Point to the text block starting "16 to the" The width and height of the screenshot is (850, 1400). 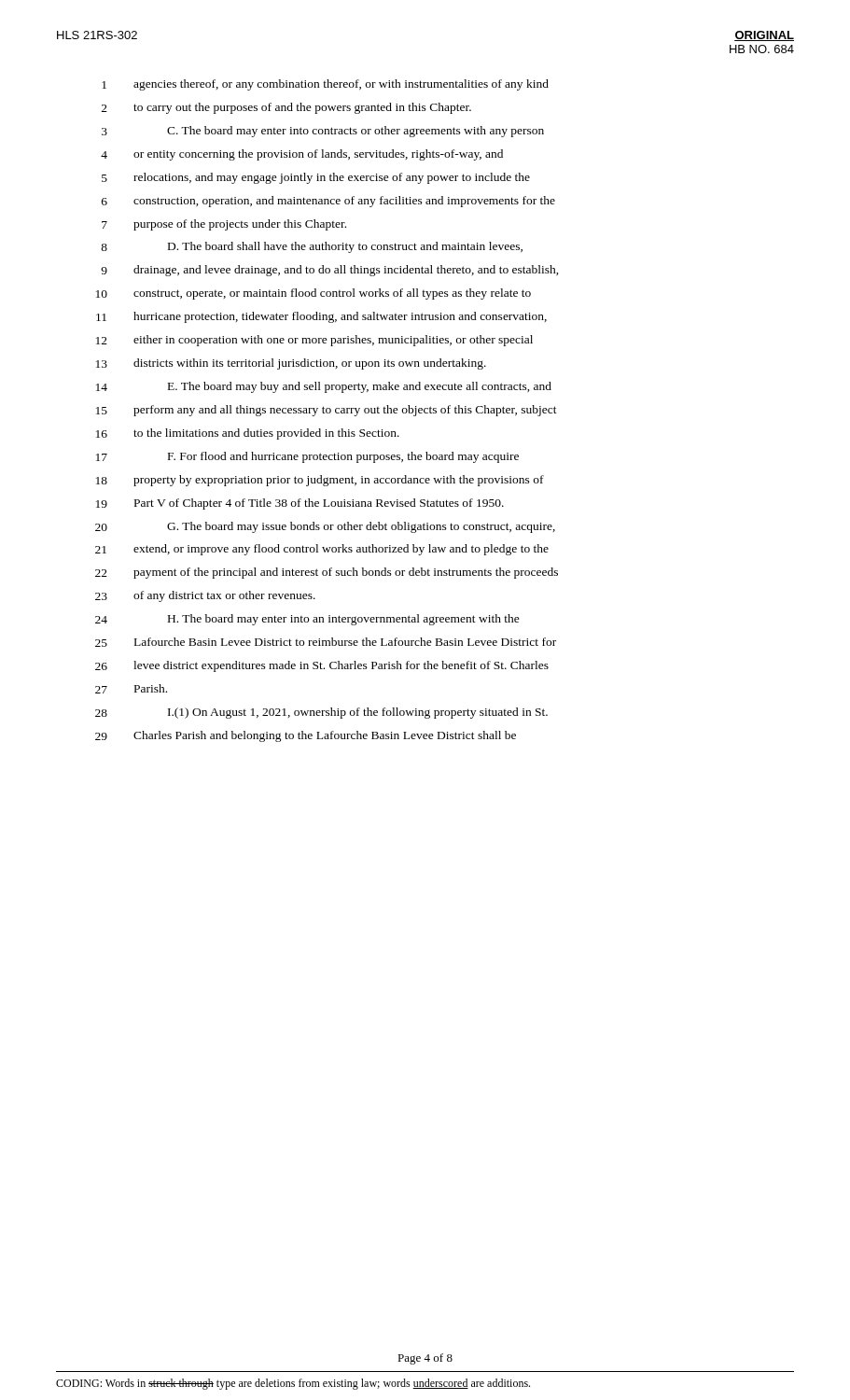(248, 434)
